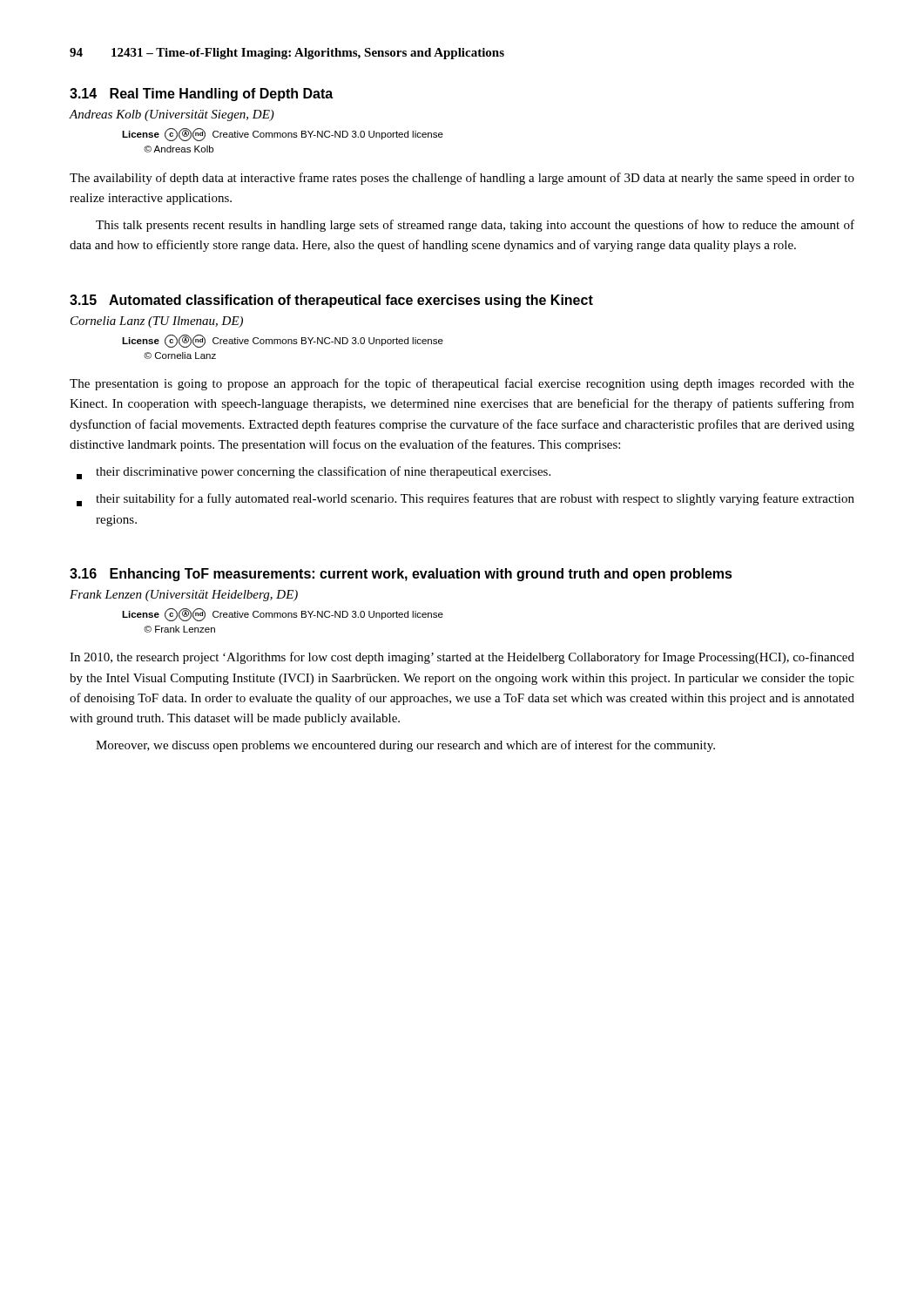The height and width of the screenshot is (1307, 924).
Task: Find the element starting "Cornelia Lanz (TU"
Action: click(x=157, y=320)
